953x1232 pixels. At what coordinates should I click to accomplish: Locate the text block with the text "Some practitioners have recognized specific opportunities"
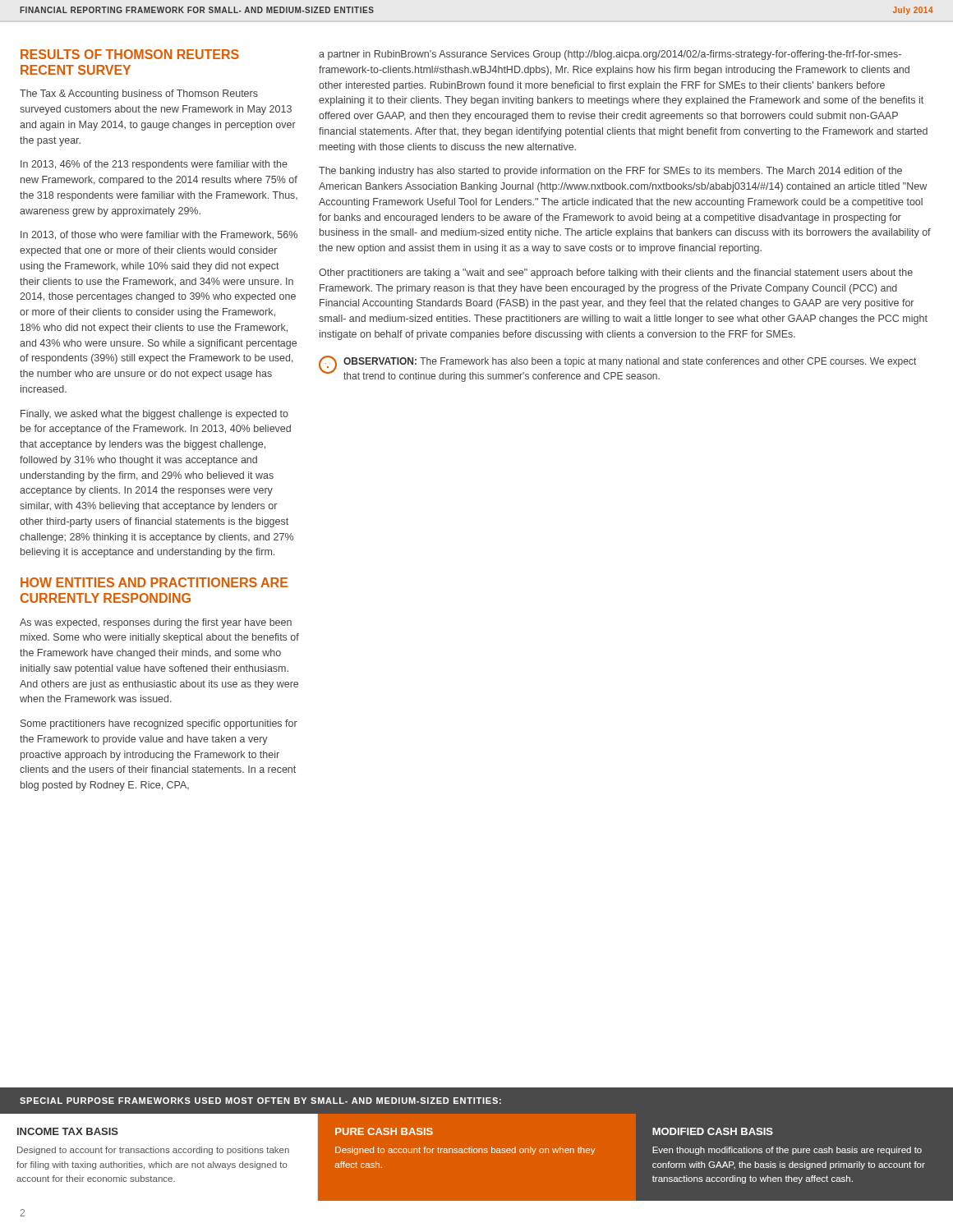[158, 754]
